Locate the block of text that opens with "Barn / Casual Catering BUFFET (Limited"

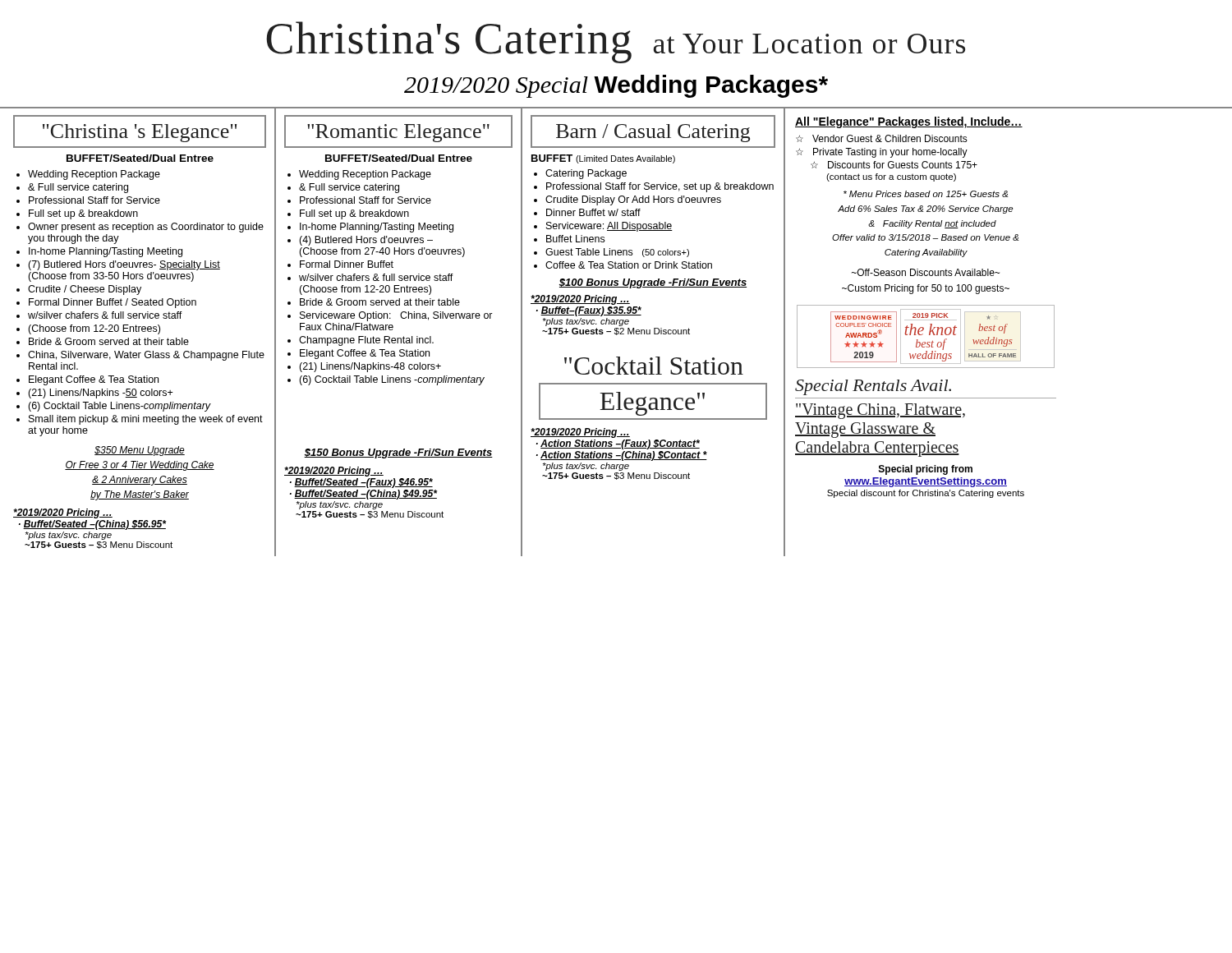(x=653, y=298)
